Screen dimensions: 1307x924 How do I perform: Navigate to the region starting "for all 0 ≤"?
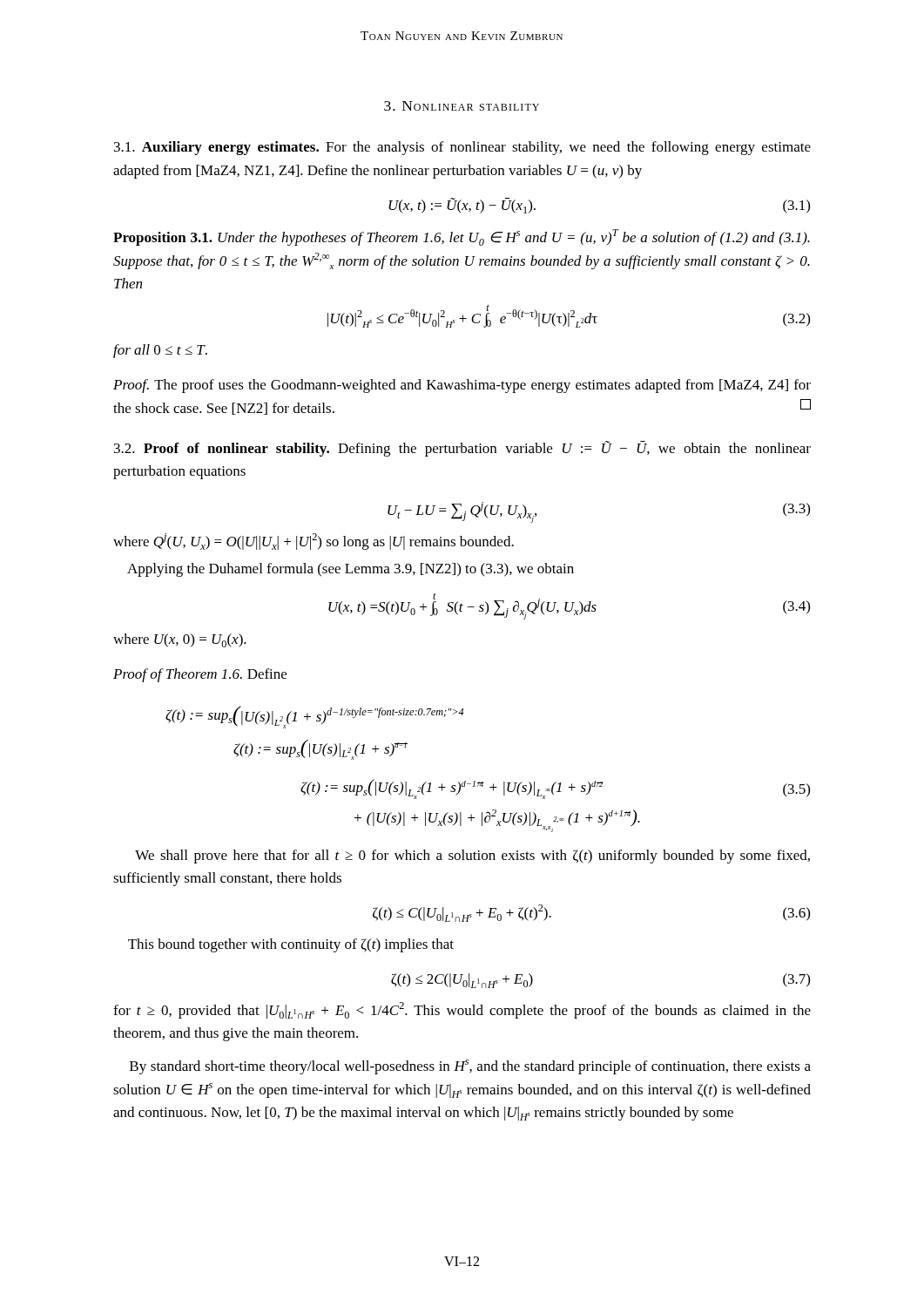160,351
